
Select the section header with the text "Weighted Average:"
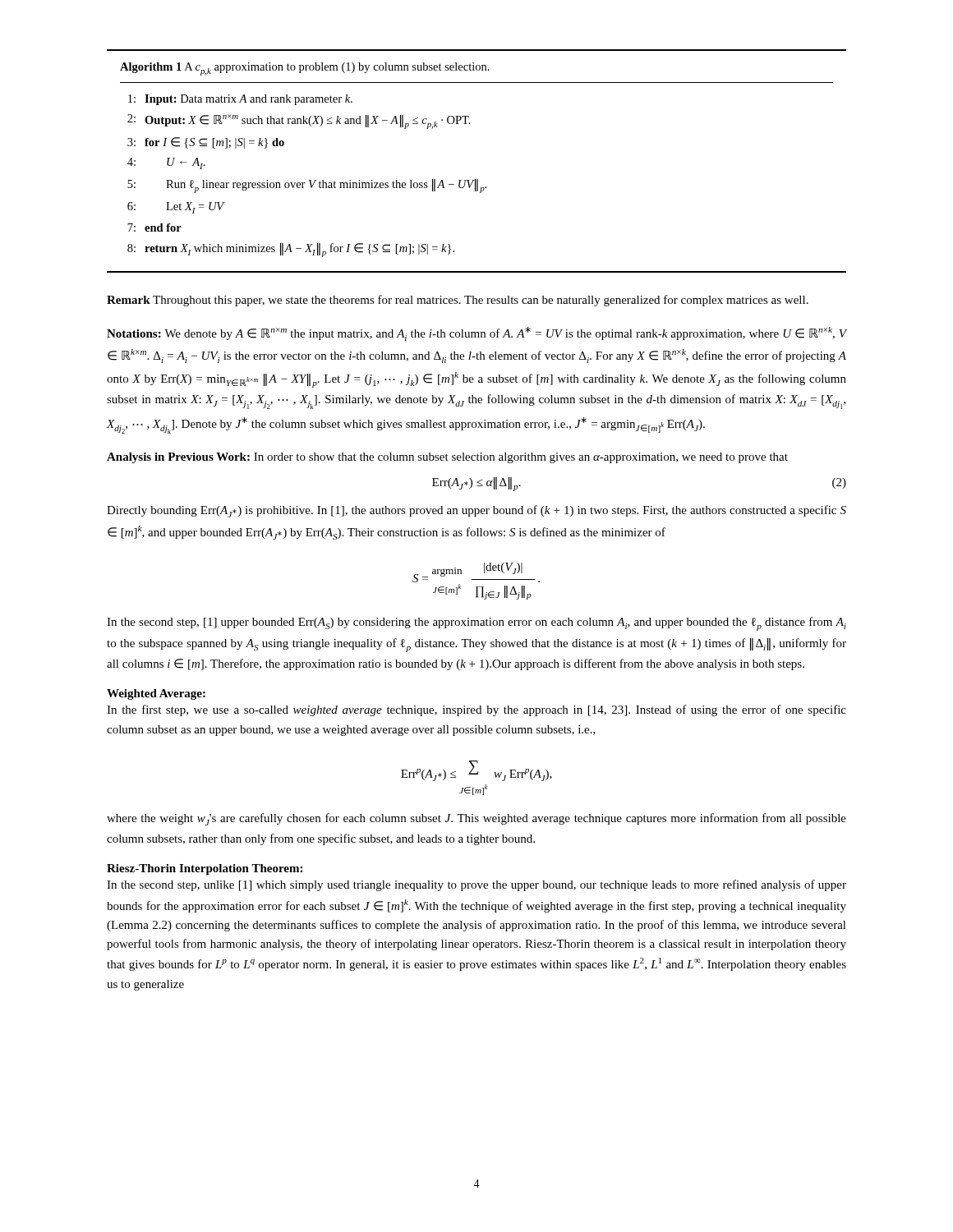[x=156, y=694]
